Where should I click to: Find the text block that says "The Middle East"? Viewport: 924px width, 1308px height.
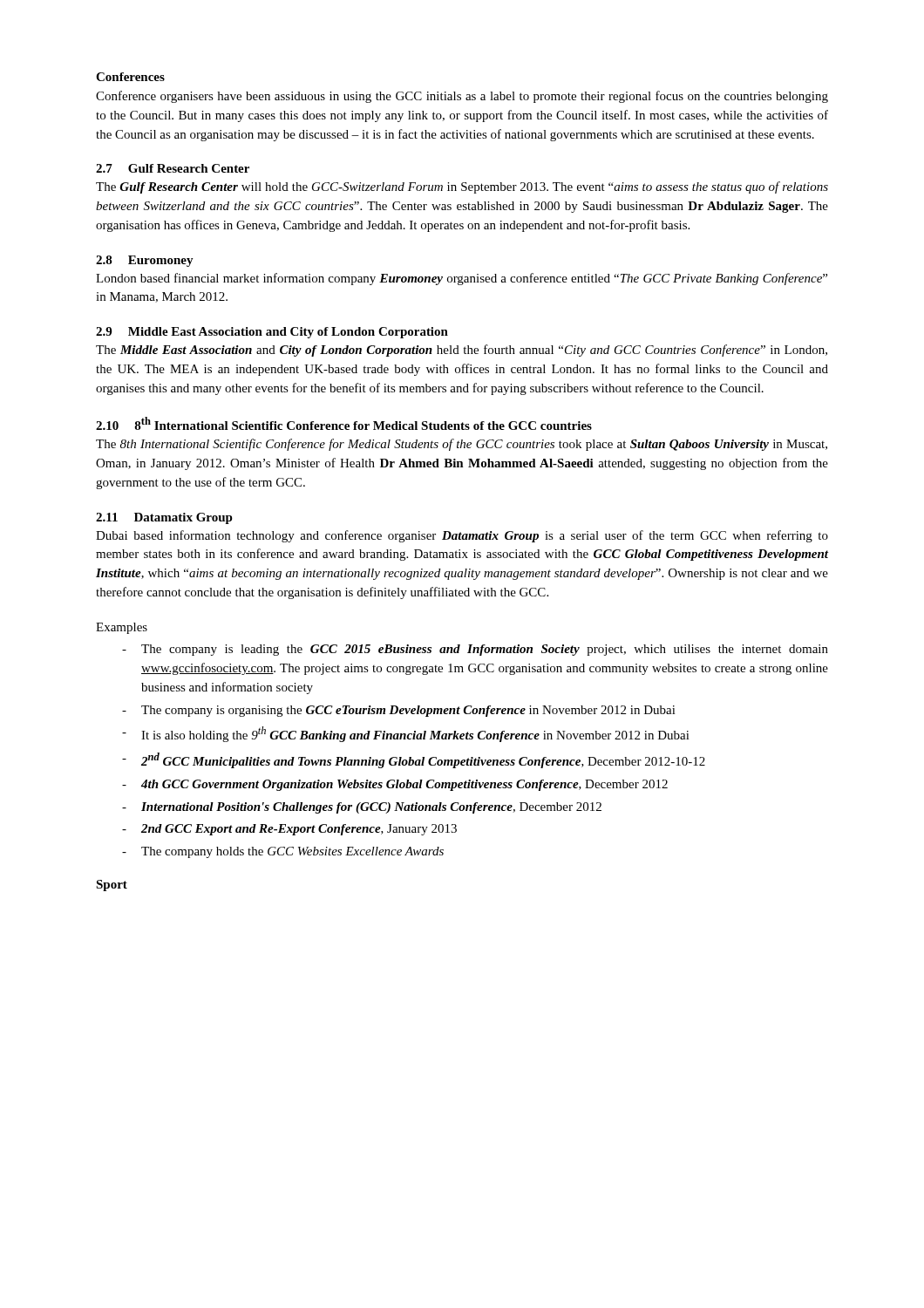(x=462, y=369)
